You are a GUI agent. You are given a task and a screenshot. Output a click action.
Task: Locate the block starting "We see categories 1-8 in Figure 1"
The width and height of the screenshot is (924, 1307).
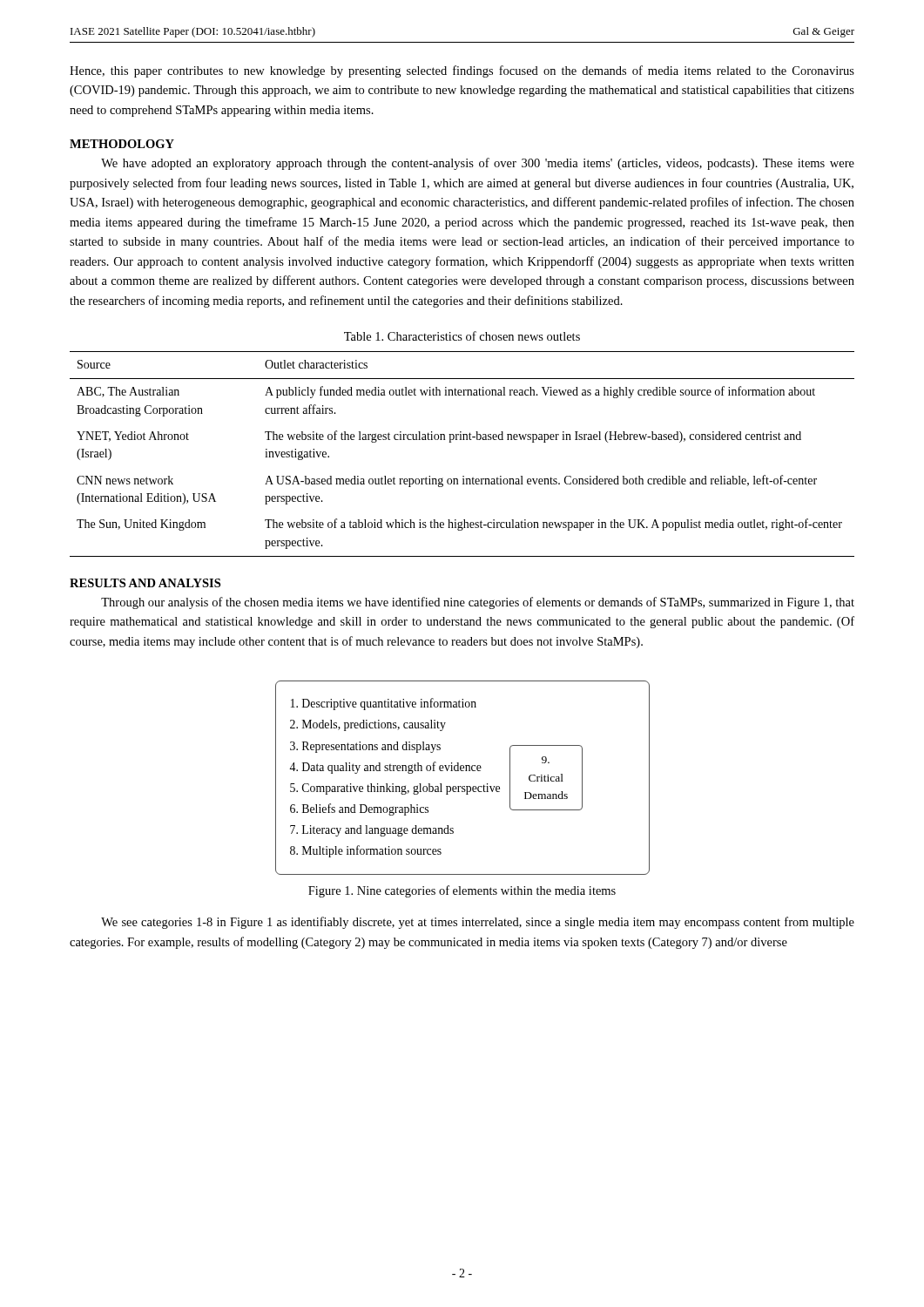[462, 932]
